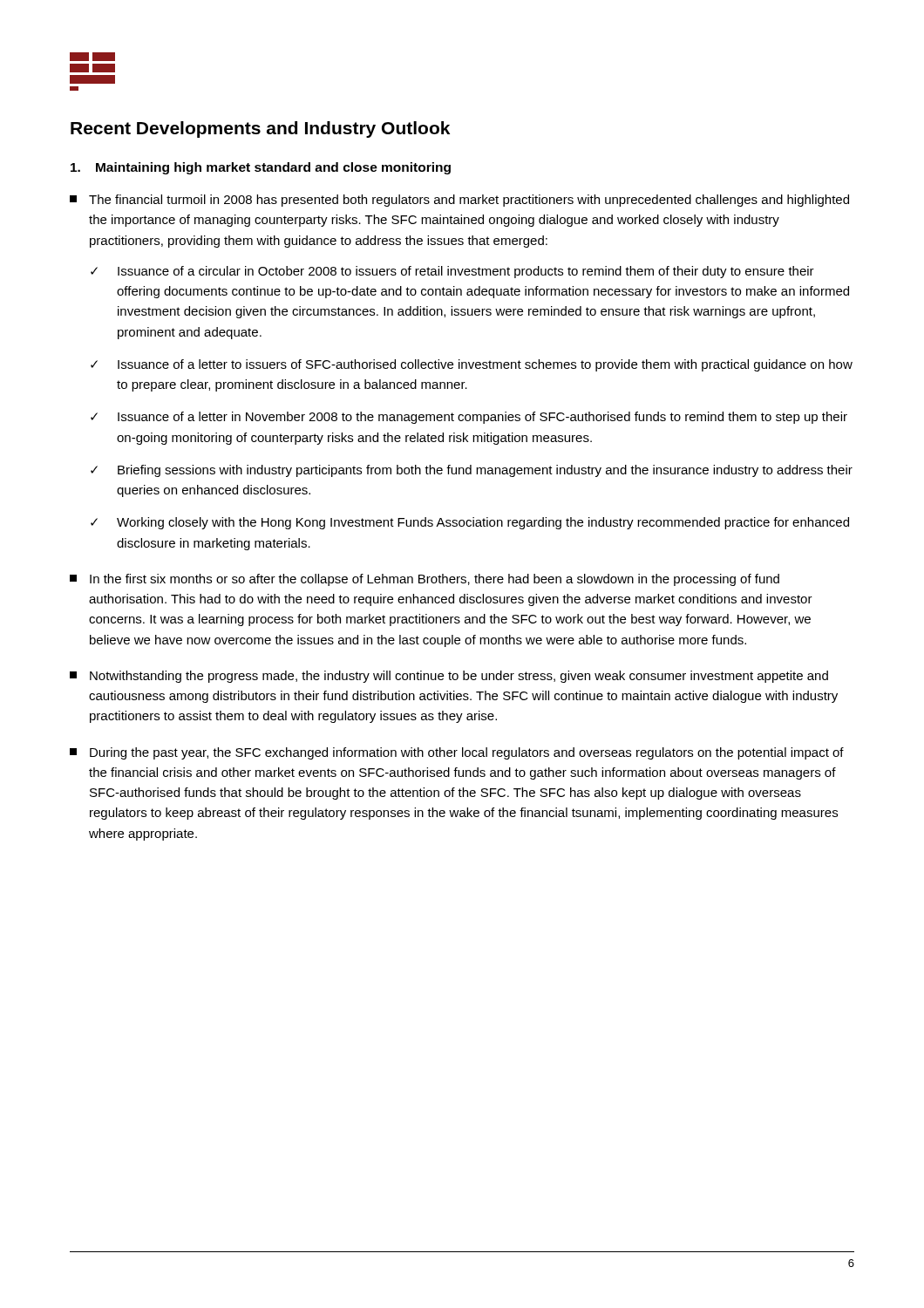This screenshot has height=1308, width=924.
Task: Find the list item with the text "✓ Briefing sessions"
Action: [x=472, y=480]
